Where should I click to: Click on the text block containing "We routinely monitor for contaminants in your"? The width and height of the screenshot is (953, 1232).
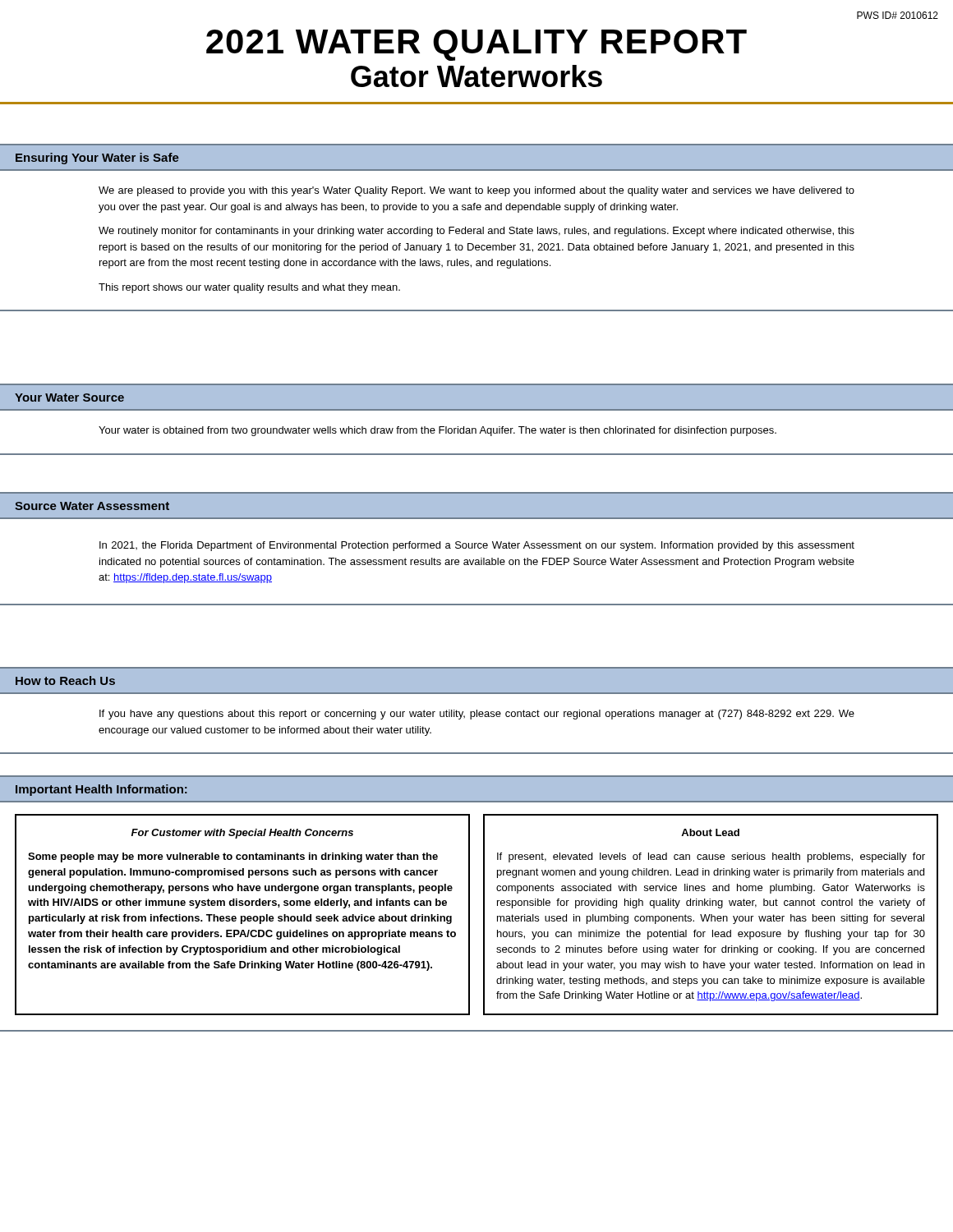point(476,246)
